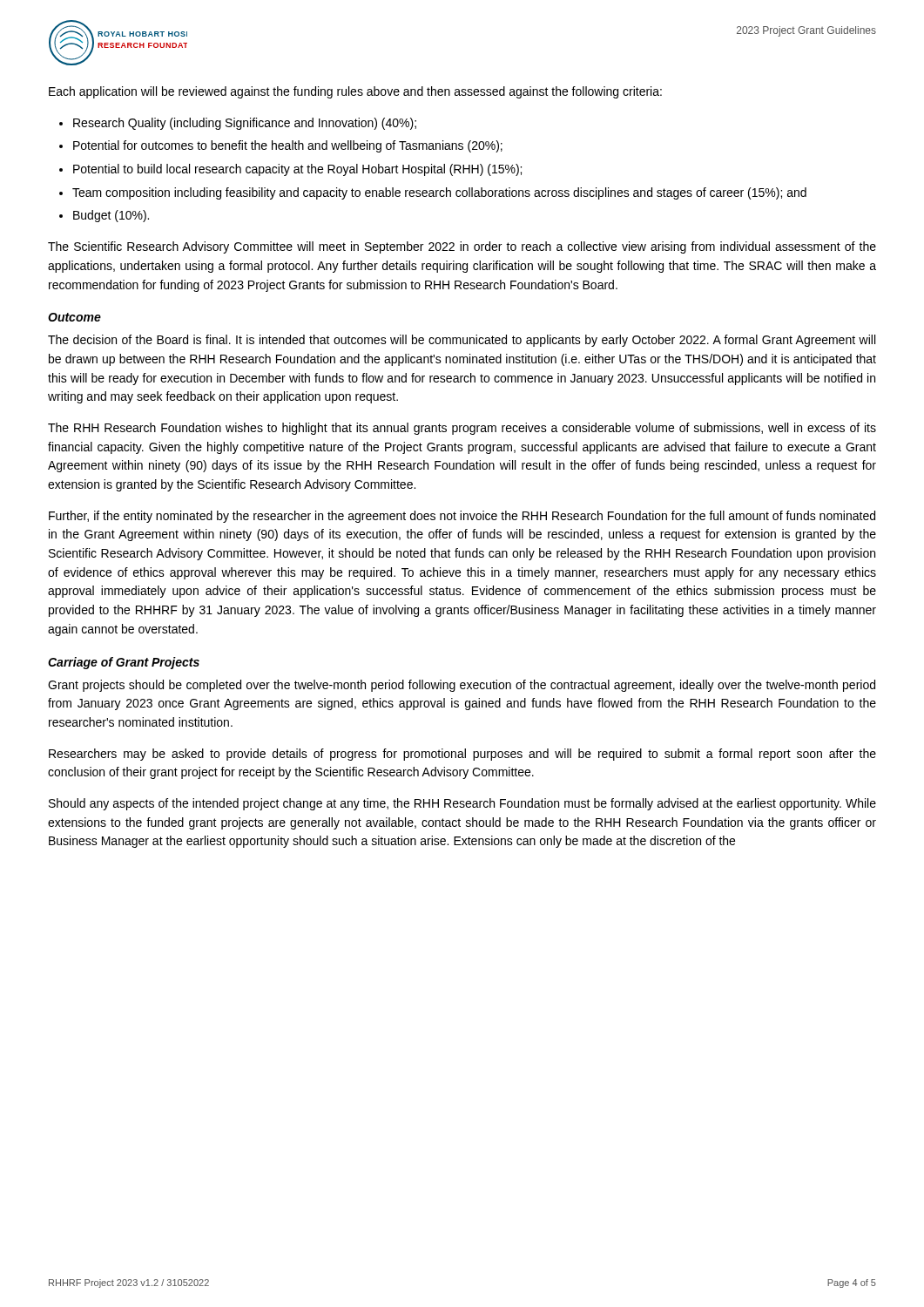Viewport: 924px width, 1307px height.
Task: Find the text starting "Carriage of Grant Projects"
Action: pos(124,662)
